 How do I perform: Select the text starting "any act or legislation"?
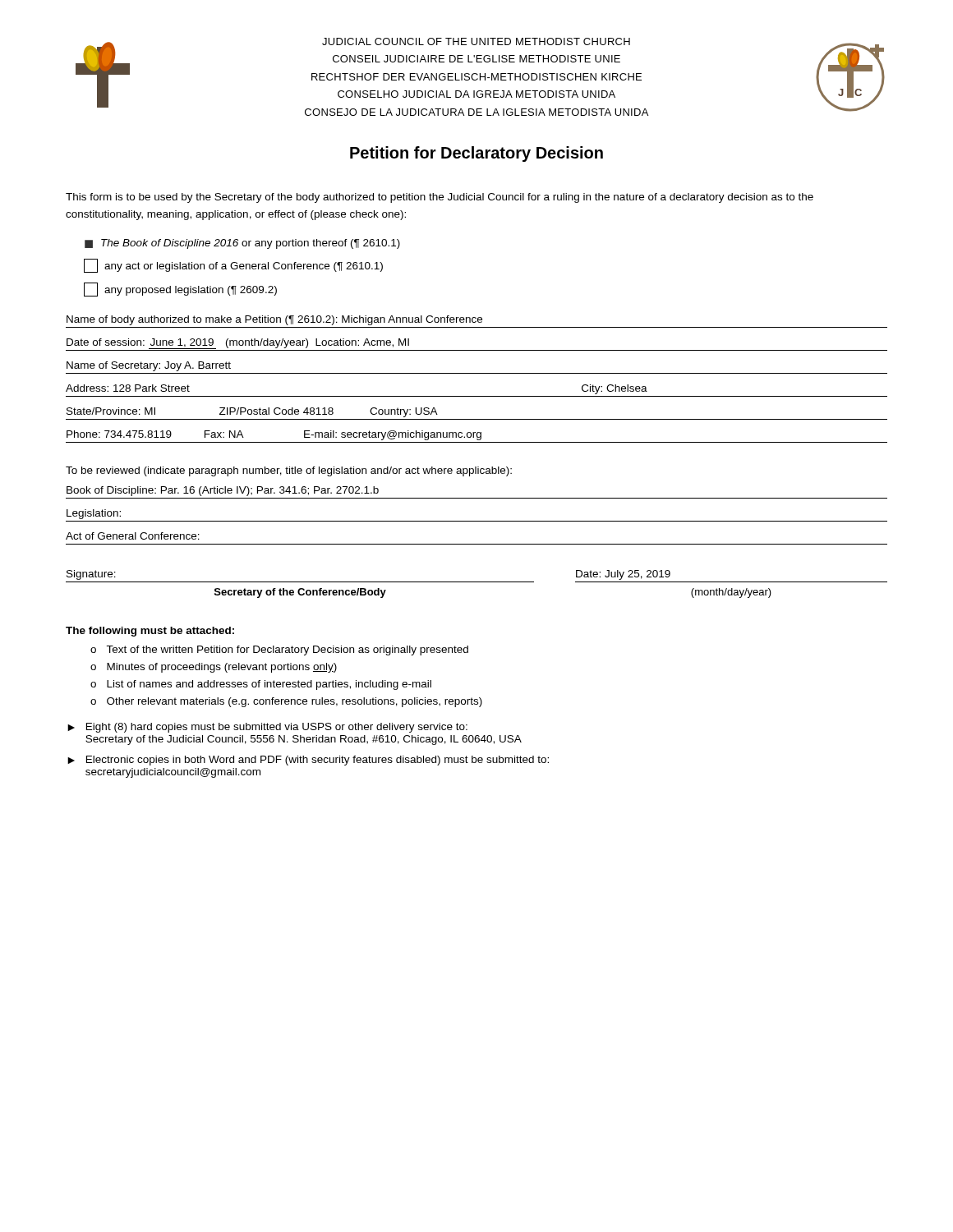click(x=234, y=266)
